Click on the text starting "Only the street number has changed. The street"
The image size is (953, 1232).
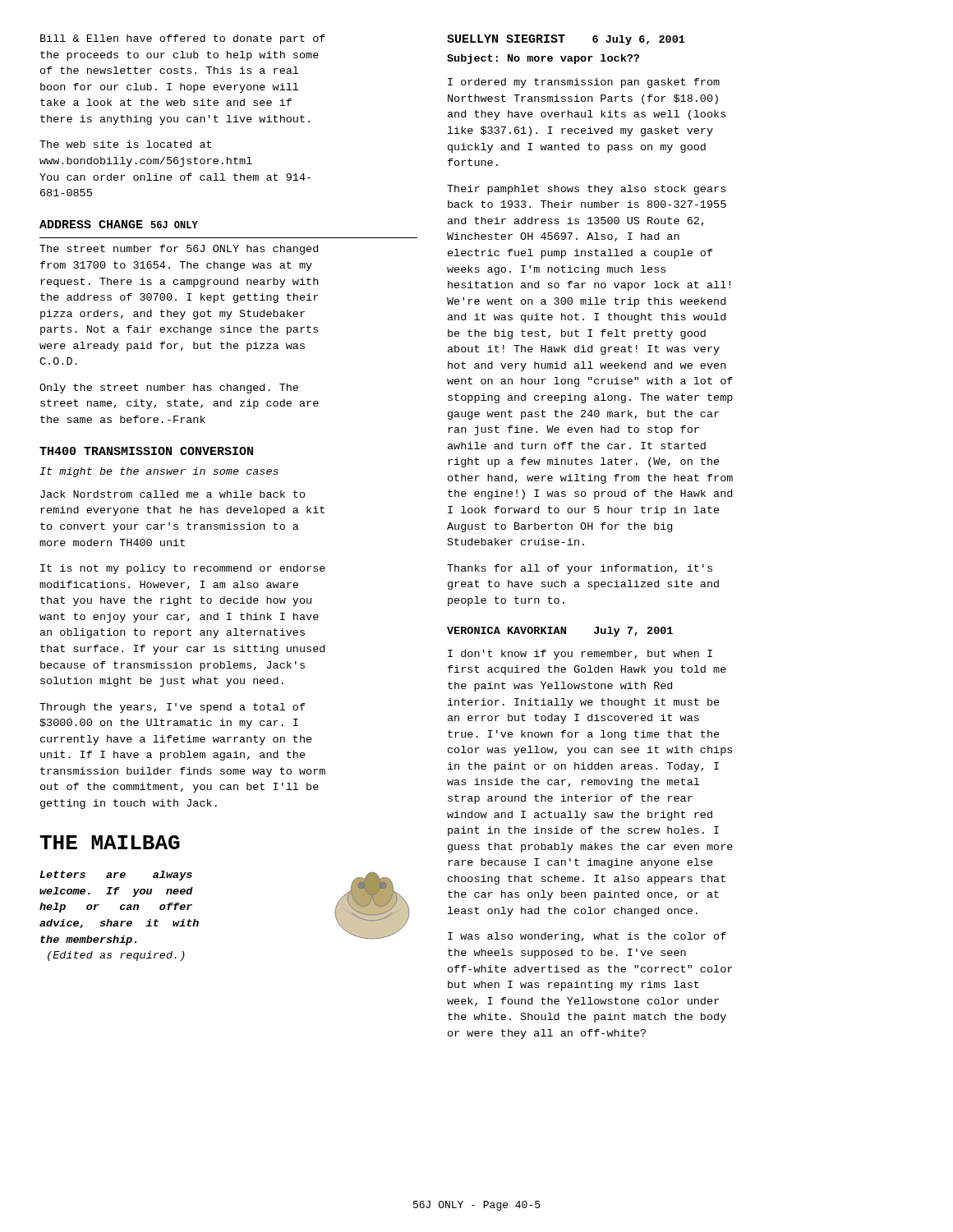point(179,404)
